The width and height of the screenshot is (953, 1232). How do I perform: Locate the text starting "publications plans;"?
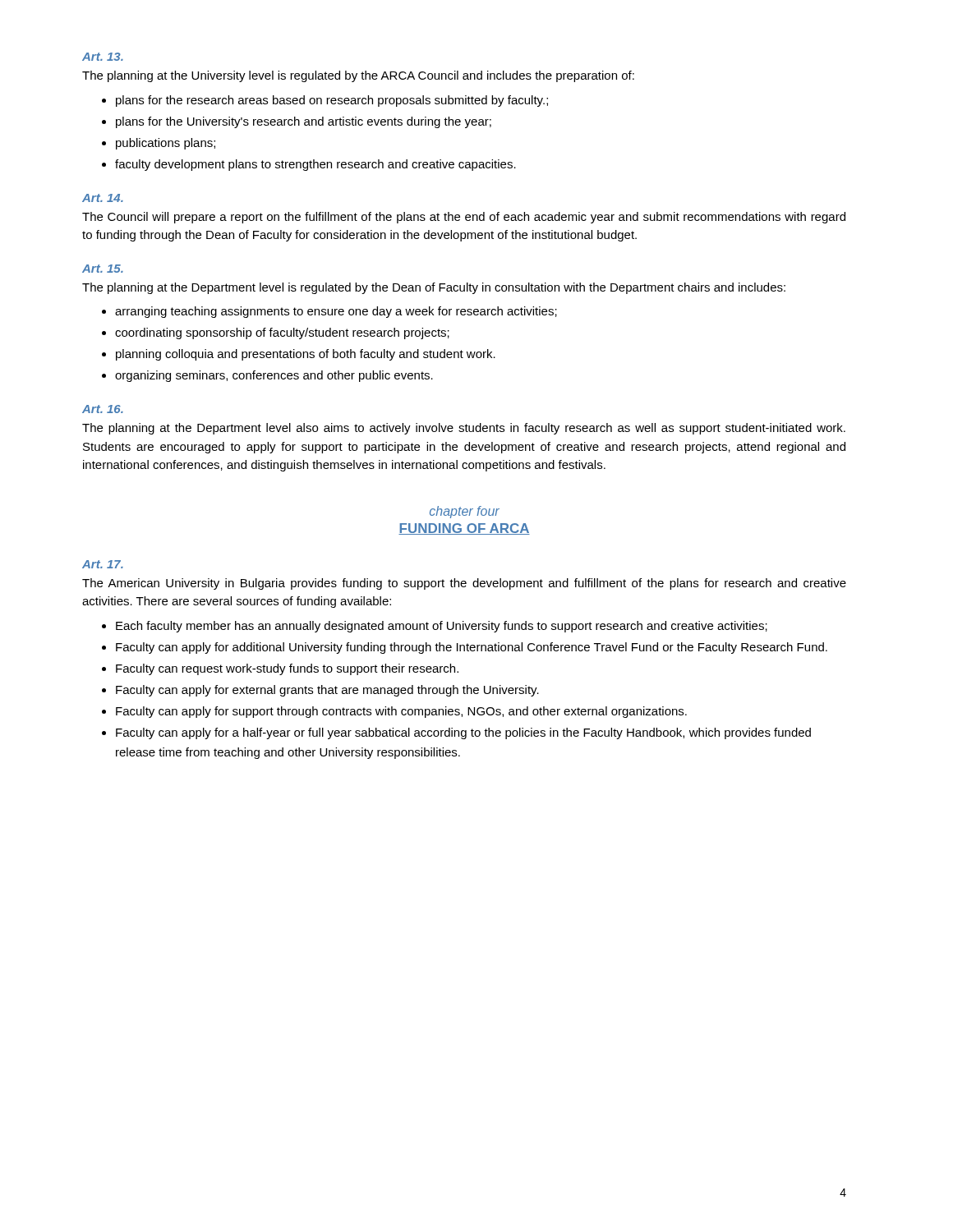click(x=166, y=142)
